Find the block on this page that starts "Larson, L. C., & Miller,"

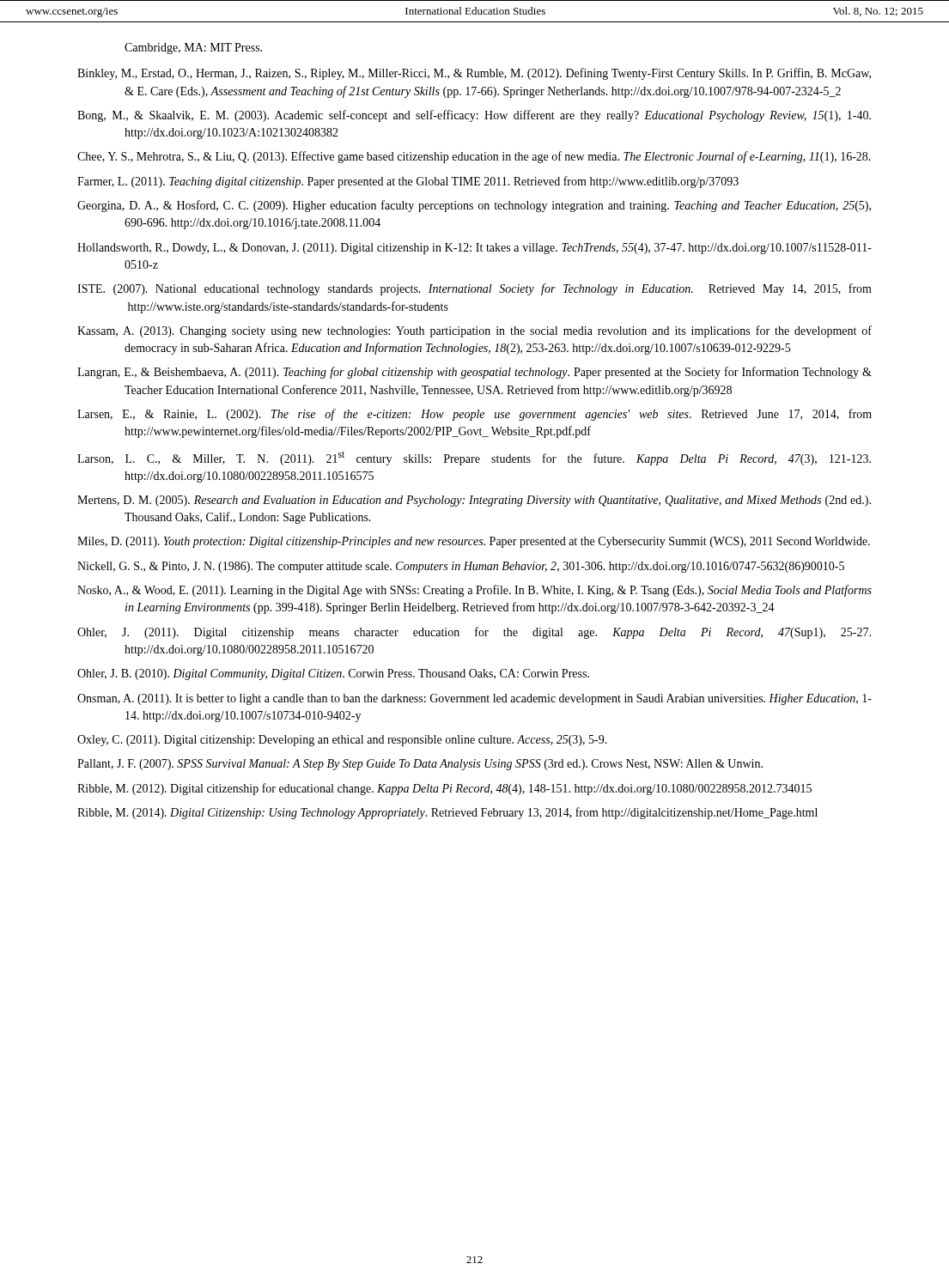(498, 465)
